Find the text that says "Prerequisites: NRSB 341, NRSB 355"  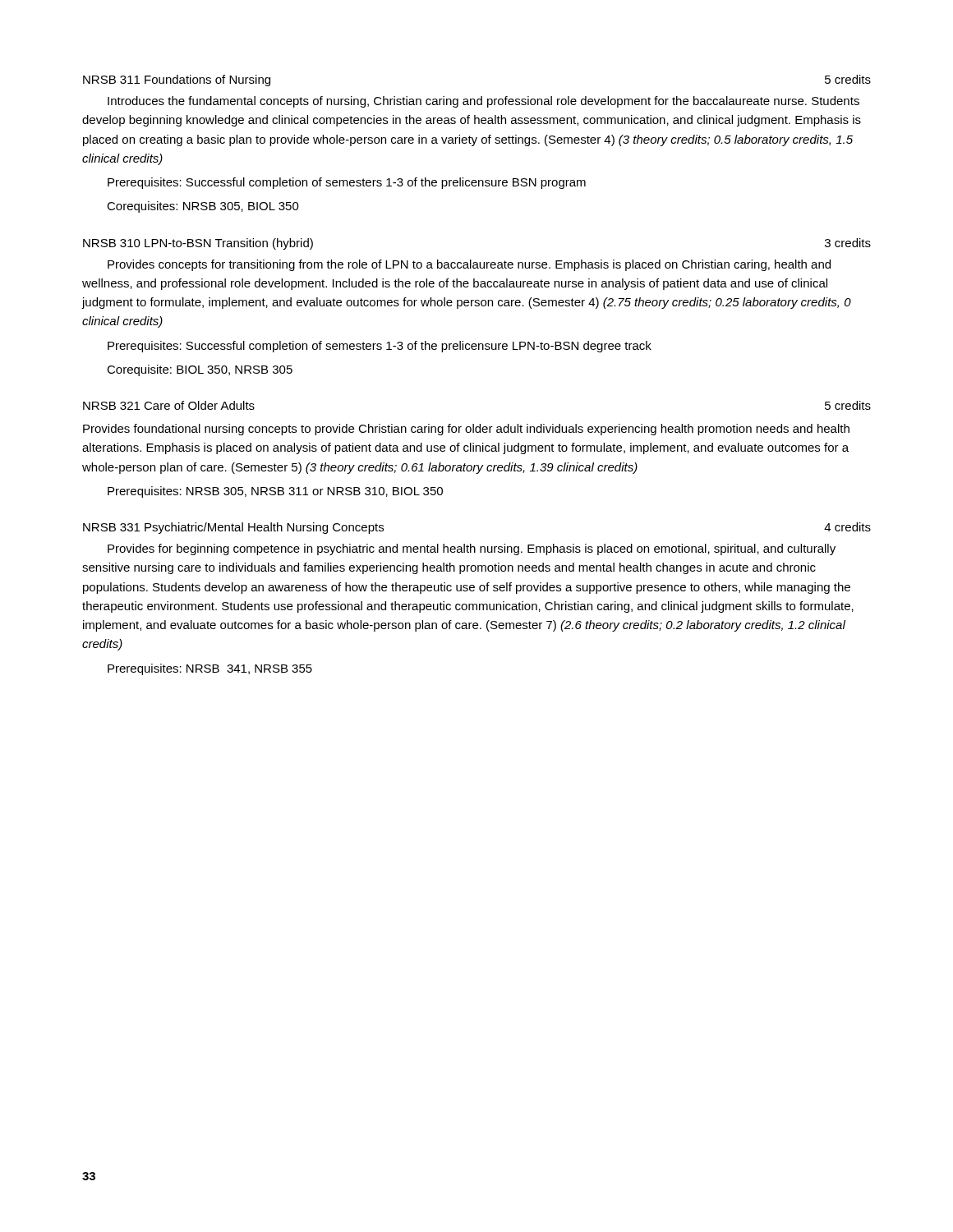pyautogui.click(x=210, y=668)
